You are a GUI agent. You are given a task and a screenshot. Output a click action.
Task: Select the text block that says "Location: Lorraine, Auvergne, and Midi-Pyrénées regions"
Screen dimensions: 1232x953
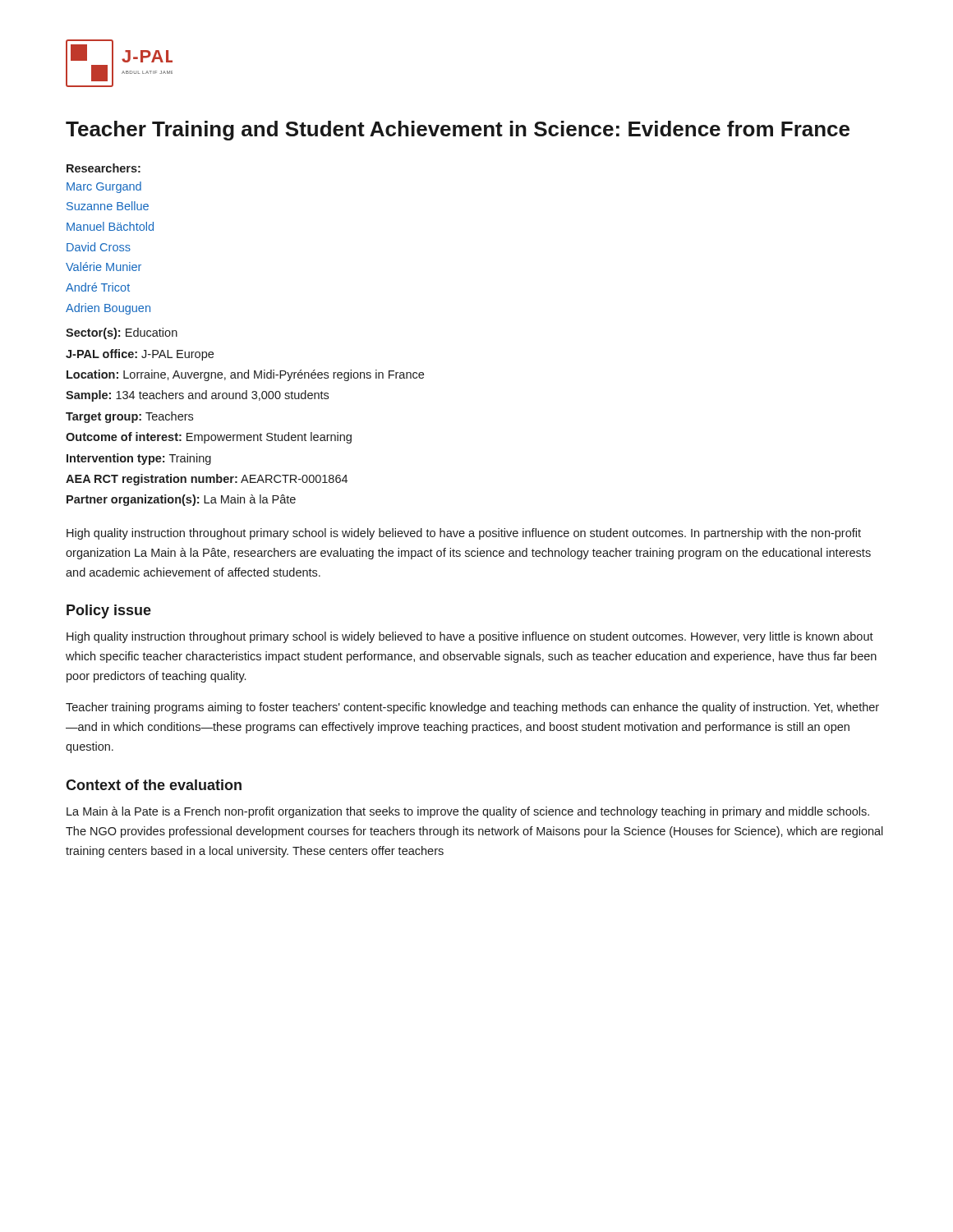tap(245, 375)
